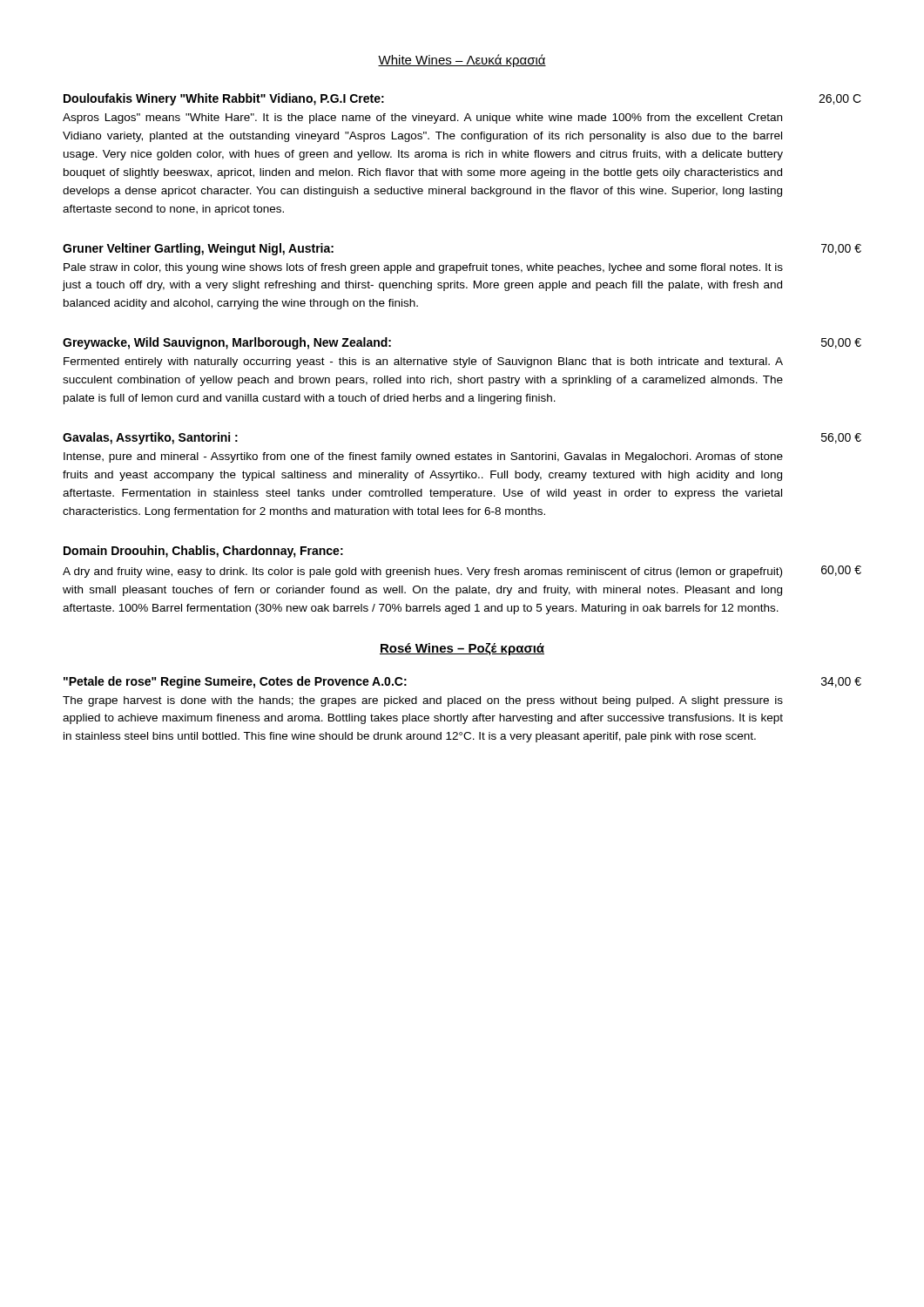The image size is (924, 1307).
Task: Locate the text block starting "White Wines – Λευκά κρασιά"
Action: 462,60
